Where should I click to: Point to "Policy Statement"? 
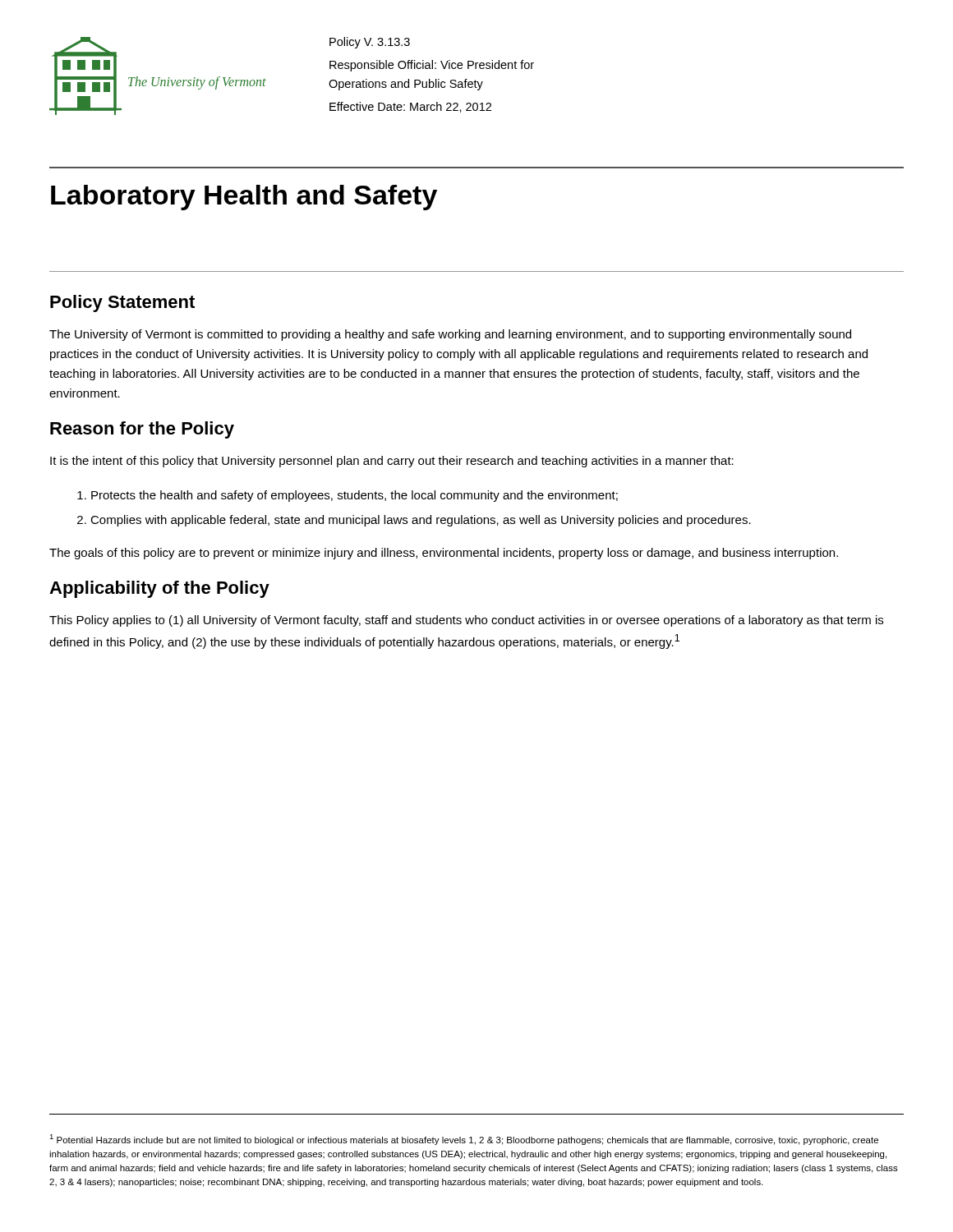tap(122, 303)
